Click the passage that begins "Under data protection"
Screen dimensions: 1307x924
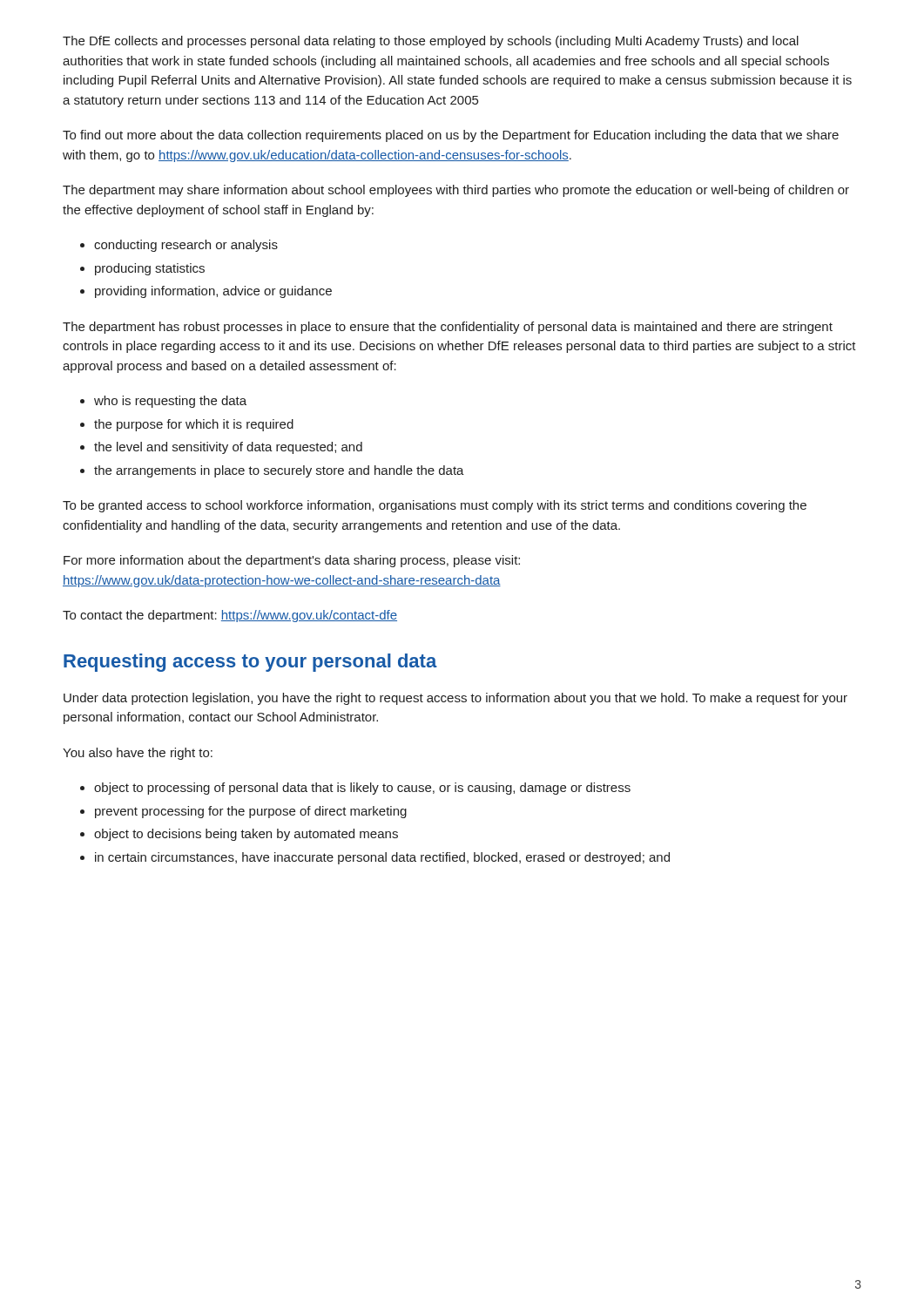(x=462, y=707)
